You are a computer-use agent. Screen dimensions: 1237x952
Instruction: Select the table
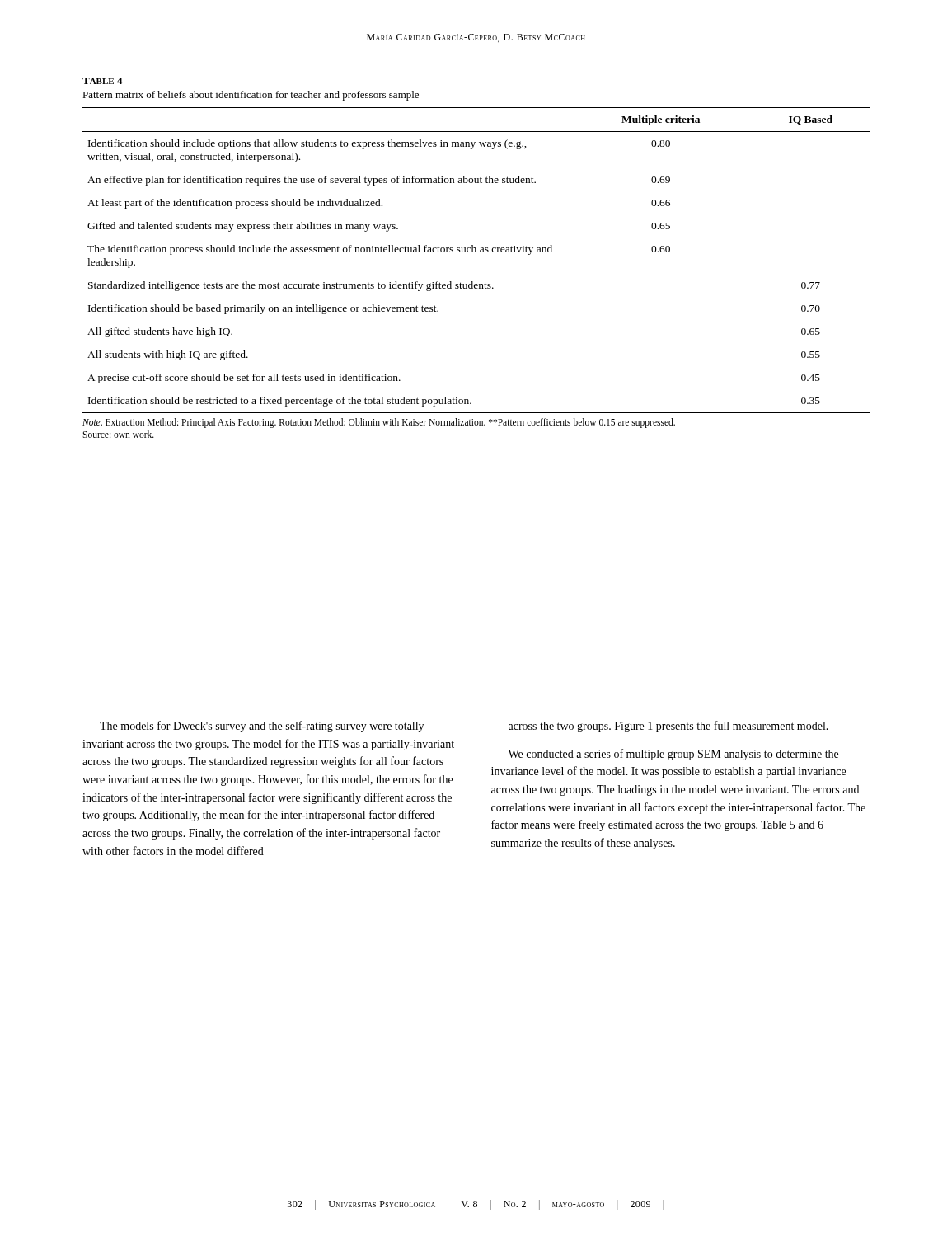(x=476, y=273)
